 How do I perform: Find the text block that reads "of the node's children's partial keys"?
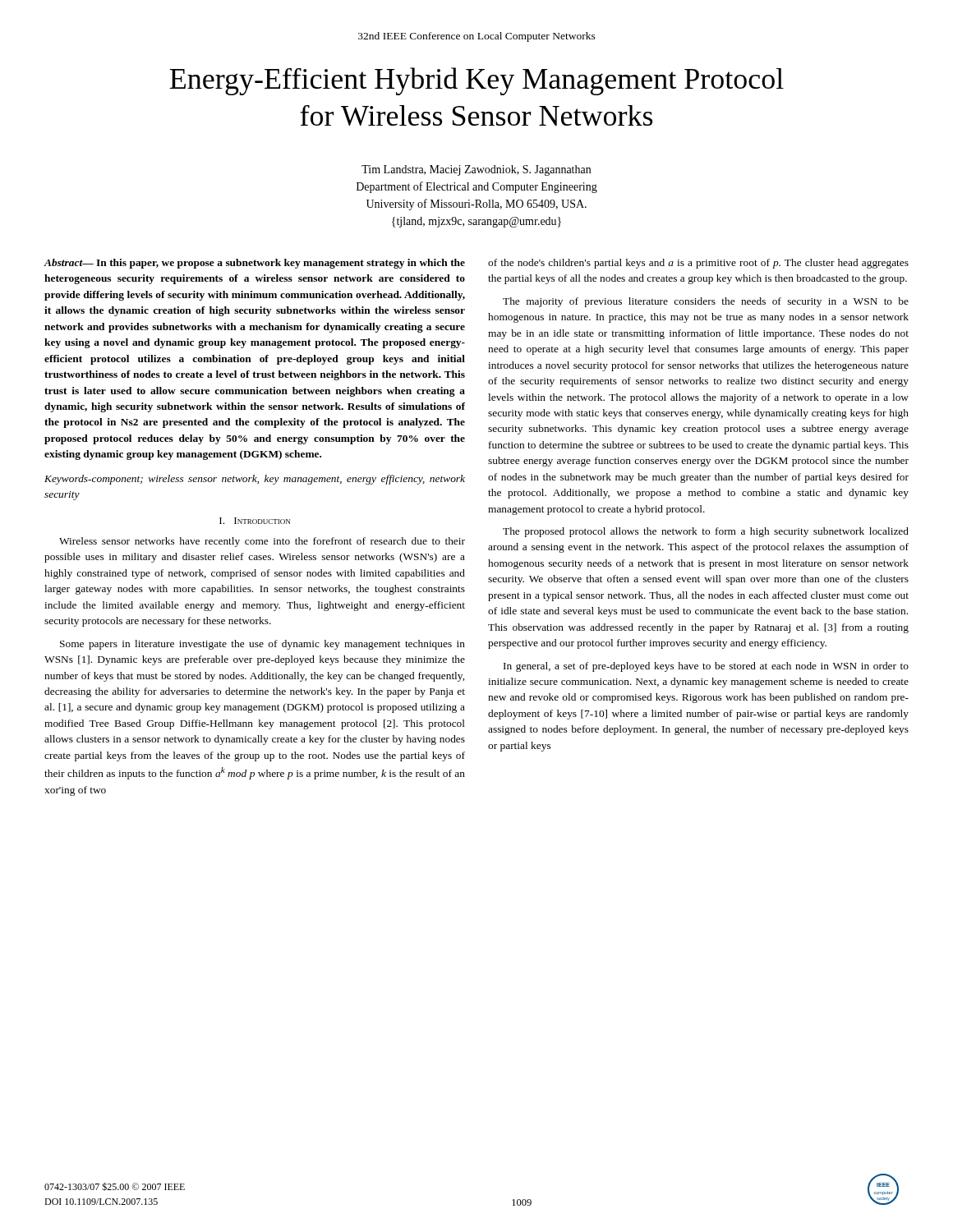[x=698, y=504]
